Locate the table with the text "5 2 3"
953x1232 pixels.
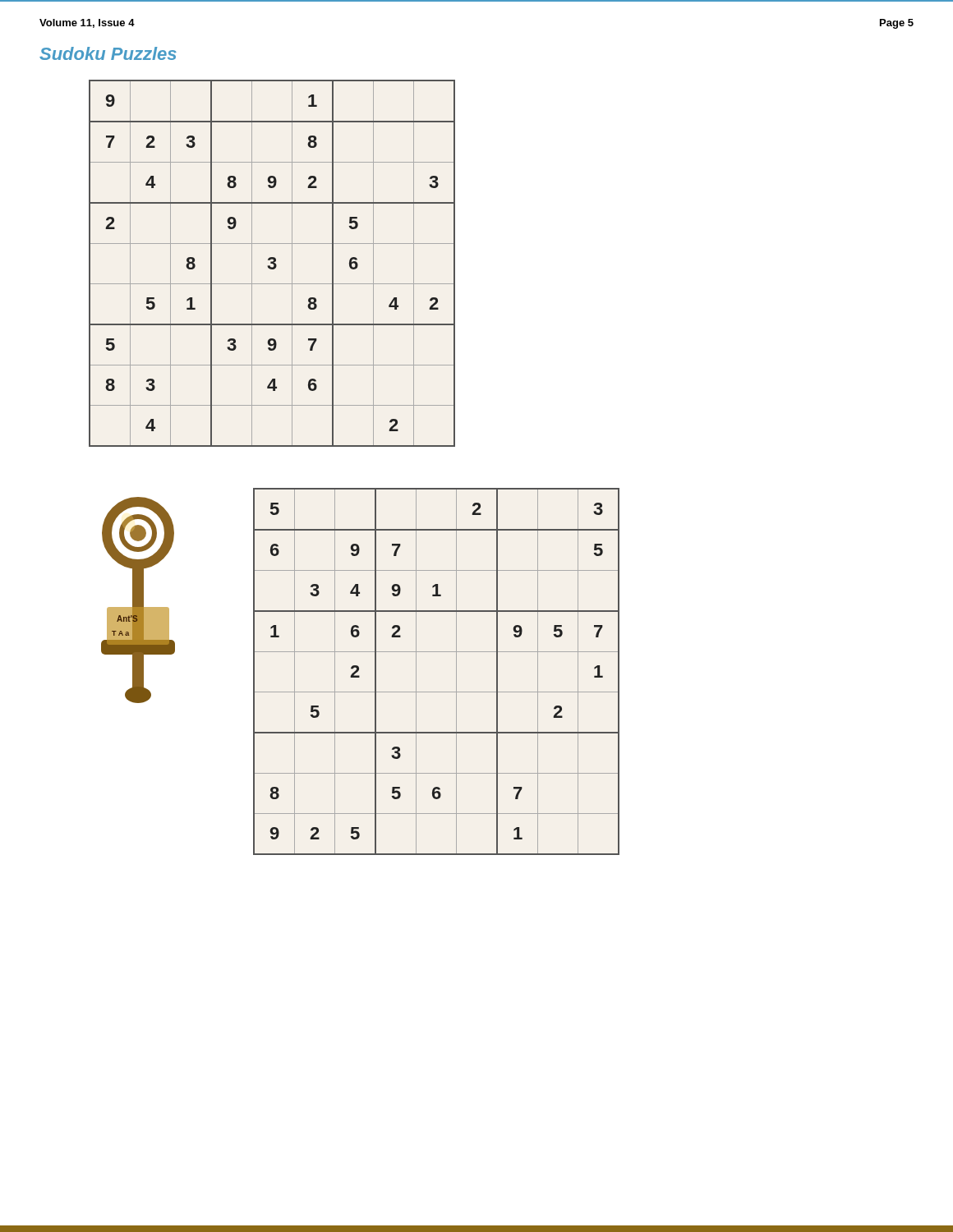(x=436, y=671)
